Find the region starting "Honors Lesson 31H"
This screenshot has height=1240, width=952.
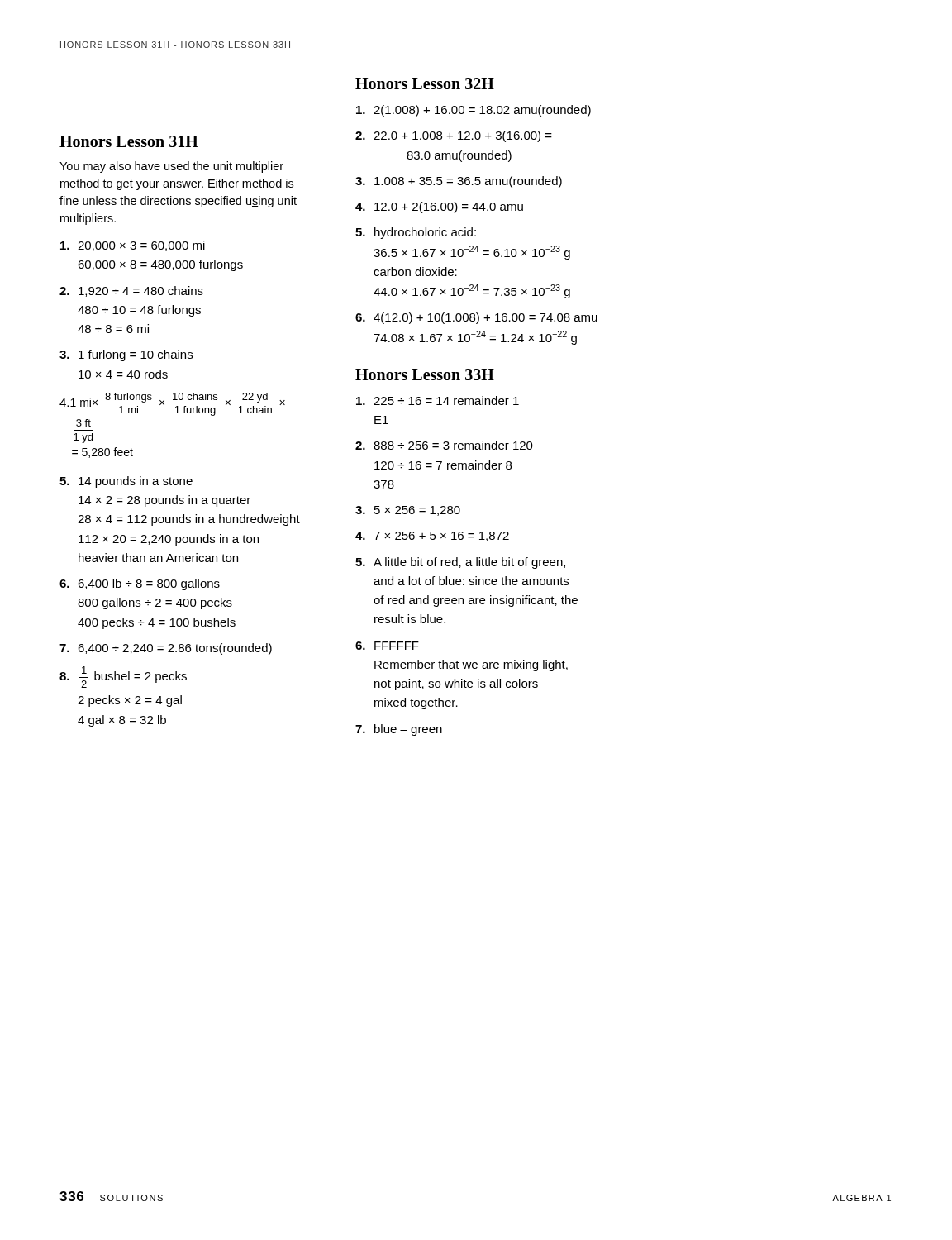point(129,141)
